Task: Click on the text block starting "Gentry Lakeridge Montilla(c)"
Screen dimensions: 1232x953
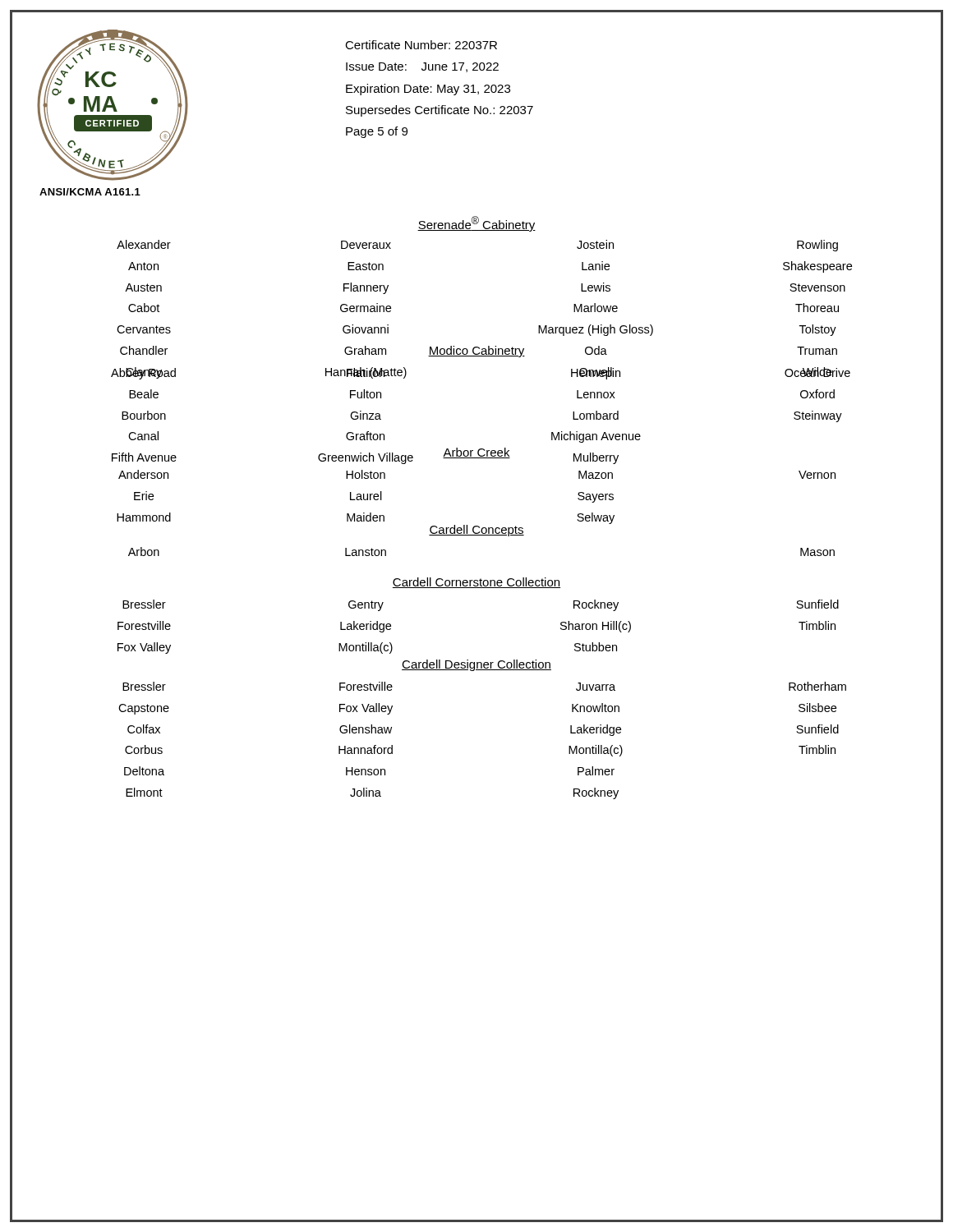Action: click(366, 626)
